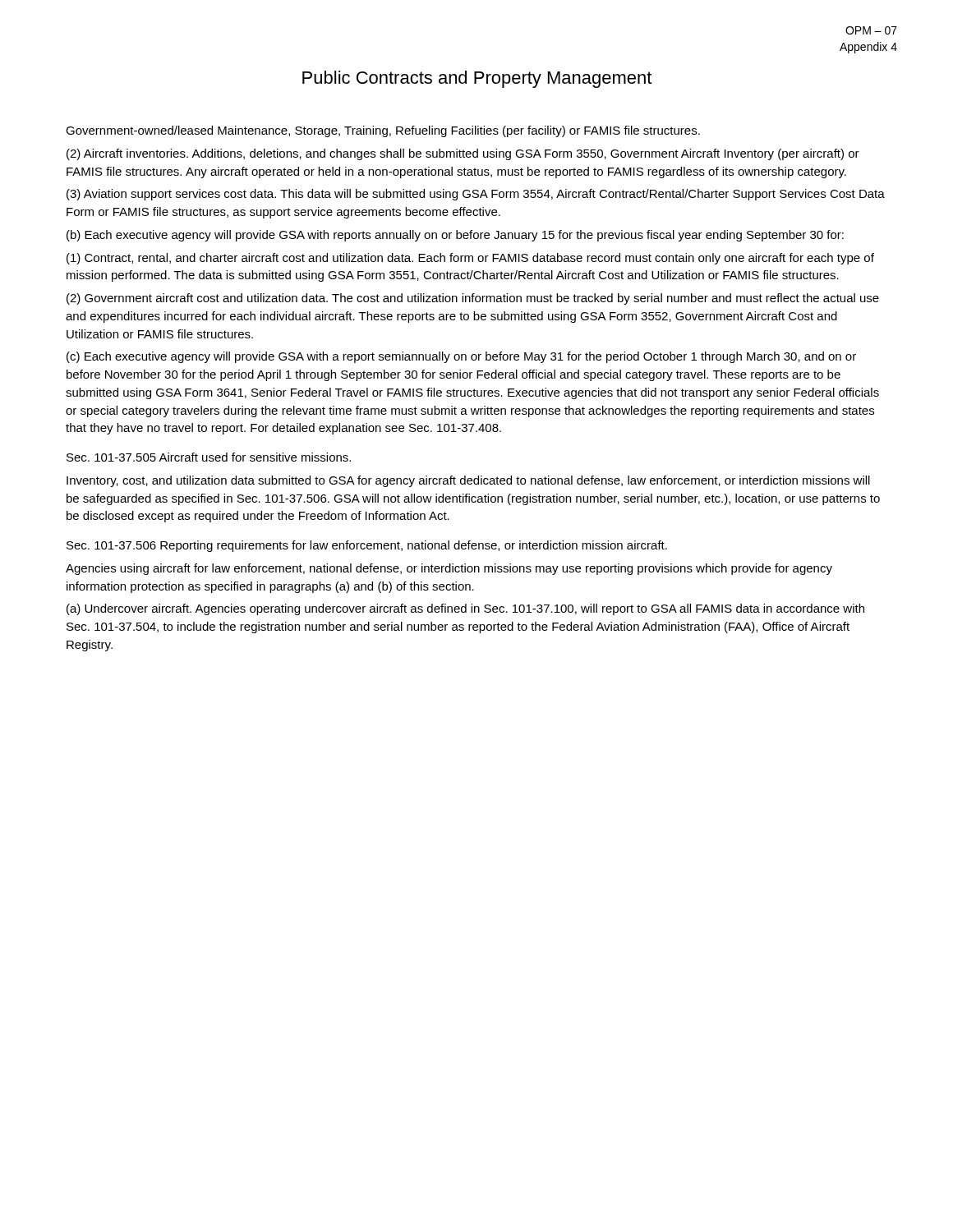The image size is (953, 1232).
Task: Point to the section header beginning "Sec. 101-37.505 Aircraft"
Action: click(209, 457)
